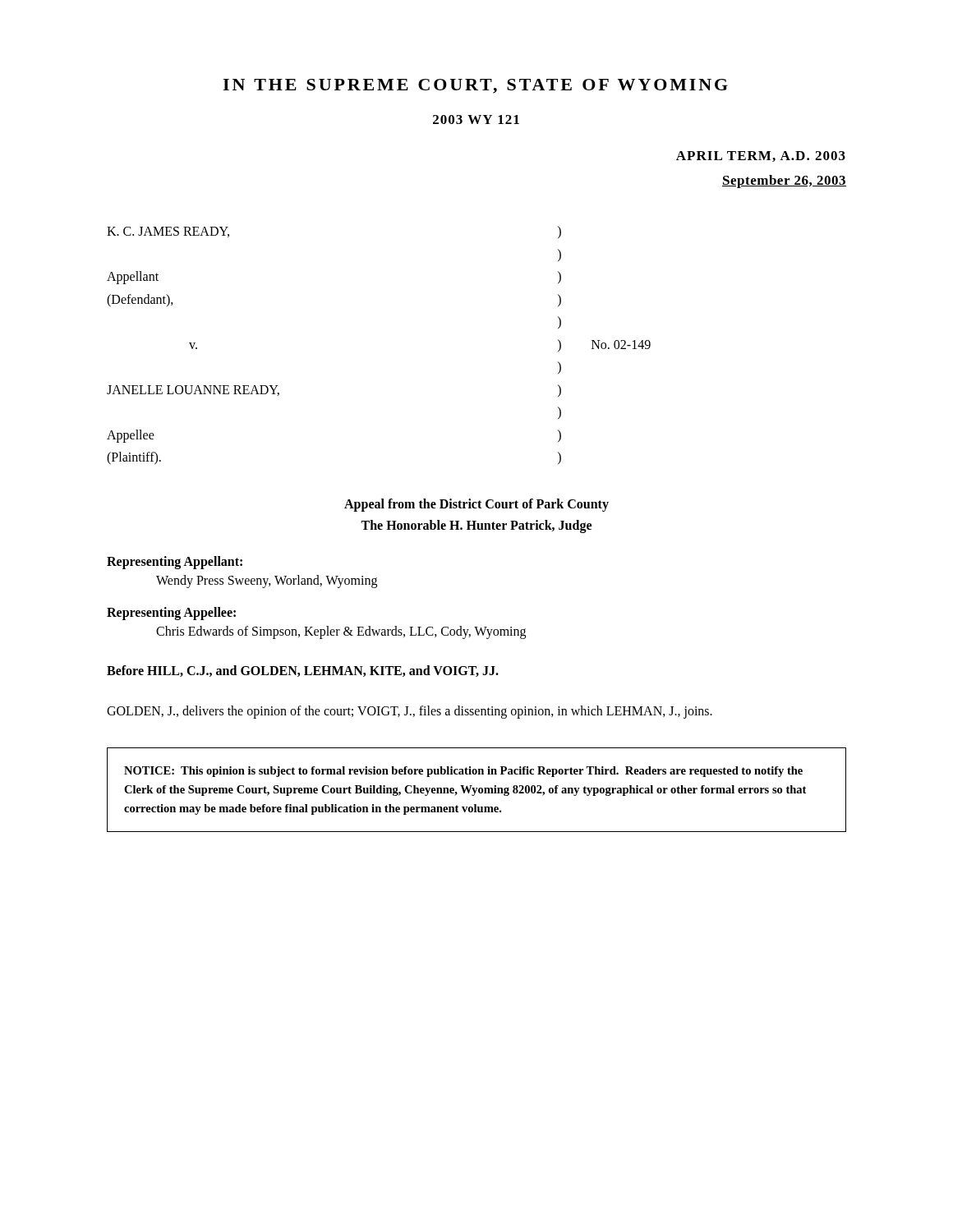This screenshot has height=1232, width=953.
Task: Click where it says "September 26, 2003"
Action: pos(784,180)
